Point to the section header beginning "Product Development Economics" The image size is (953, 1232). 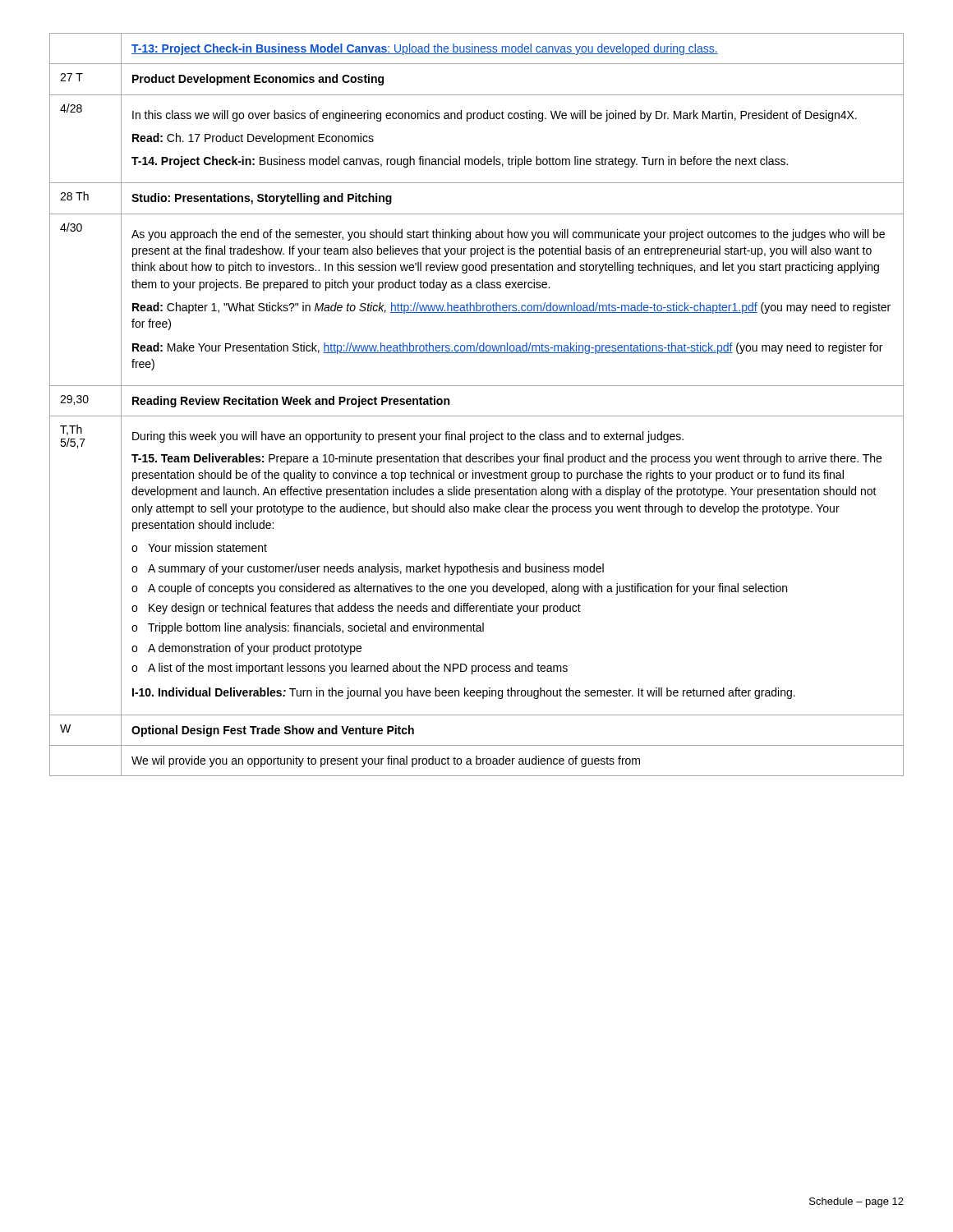tap(258, 79)
